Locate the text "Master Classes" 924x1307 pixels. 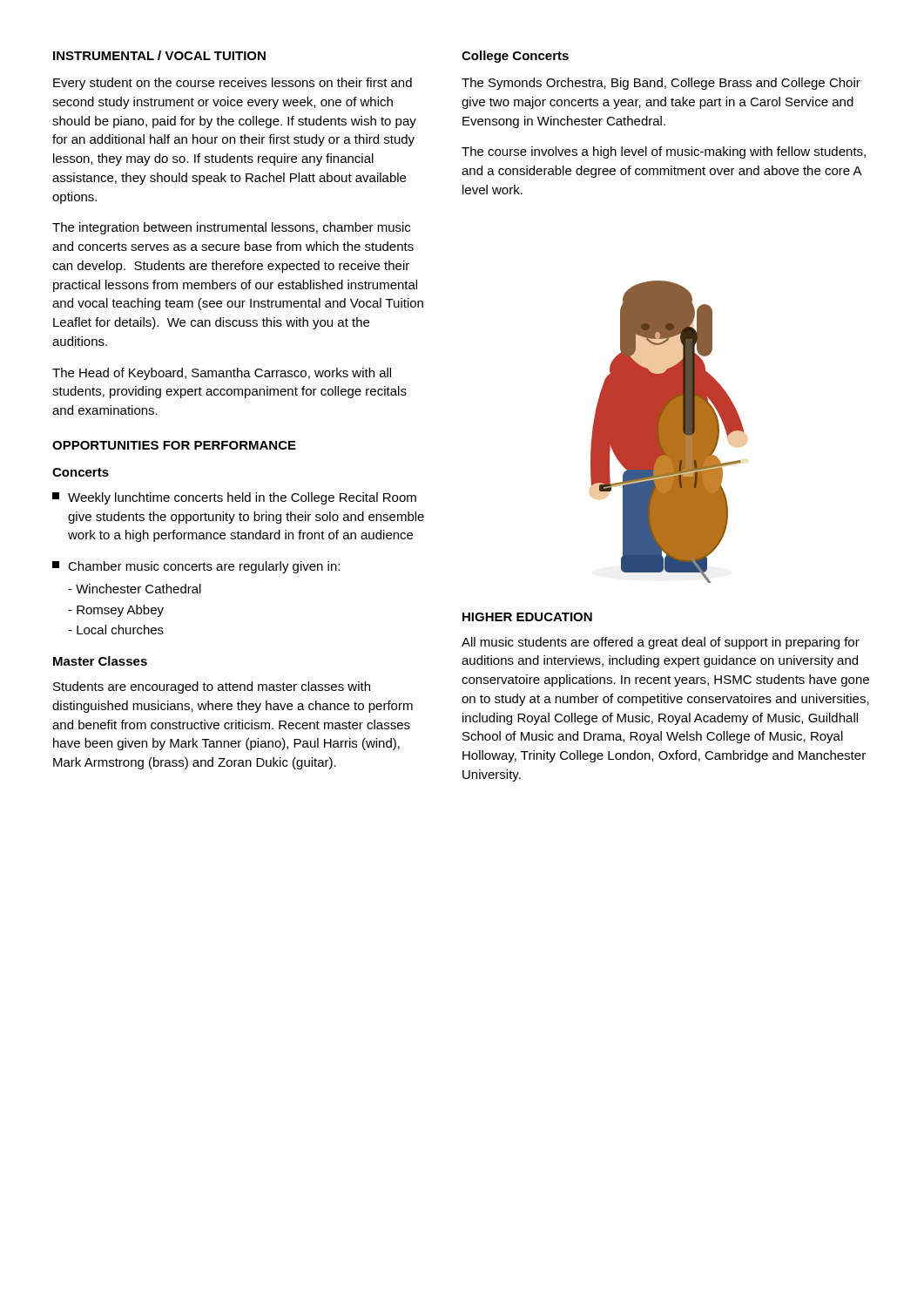click(x=100, y=661)
